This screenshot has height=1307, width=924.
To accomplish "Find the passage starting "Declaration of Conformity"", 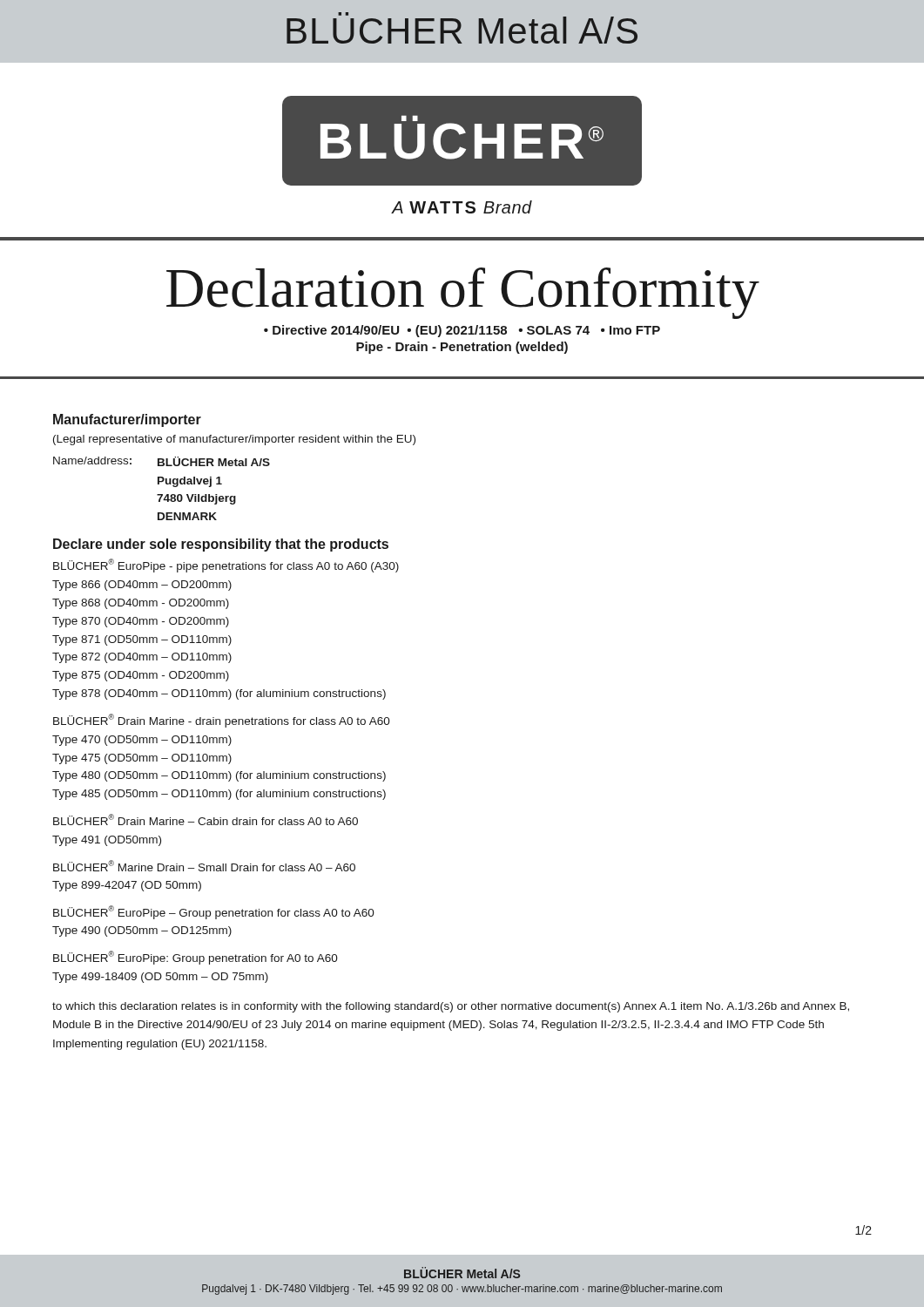I will click(x=462, y=289).
